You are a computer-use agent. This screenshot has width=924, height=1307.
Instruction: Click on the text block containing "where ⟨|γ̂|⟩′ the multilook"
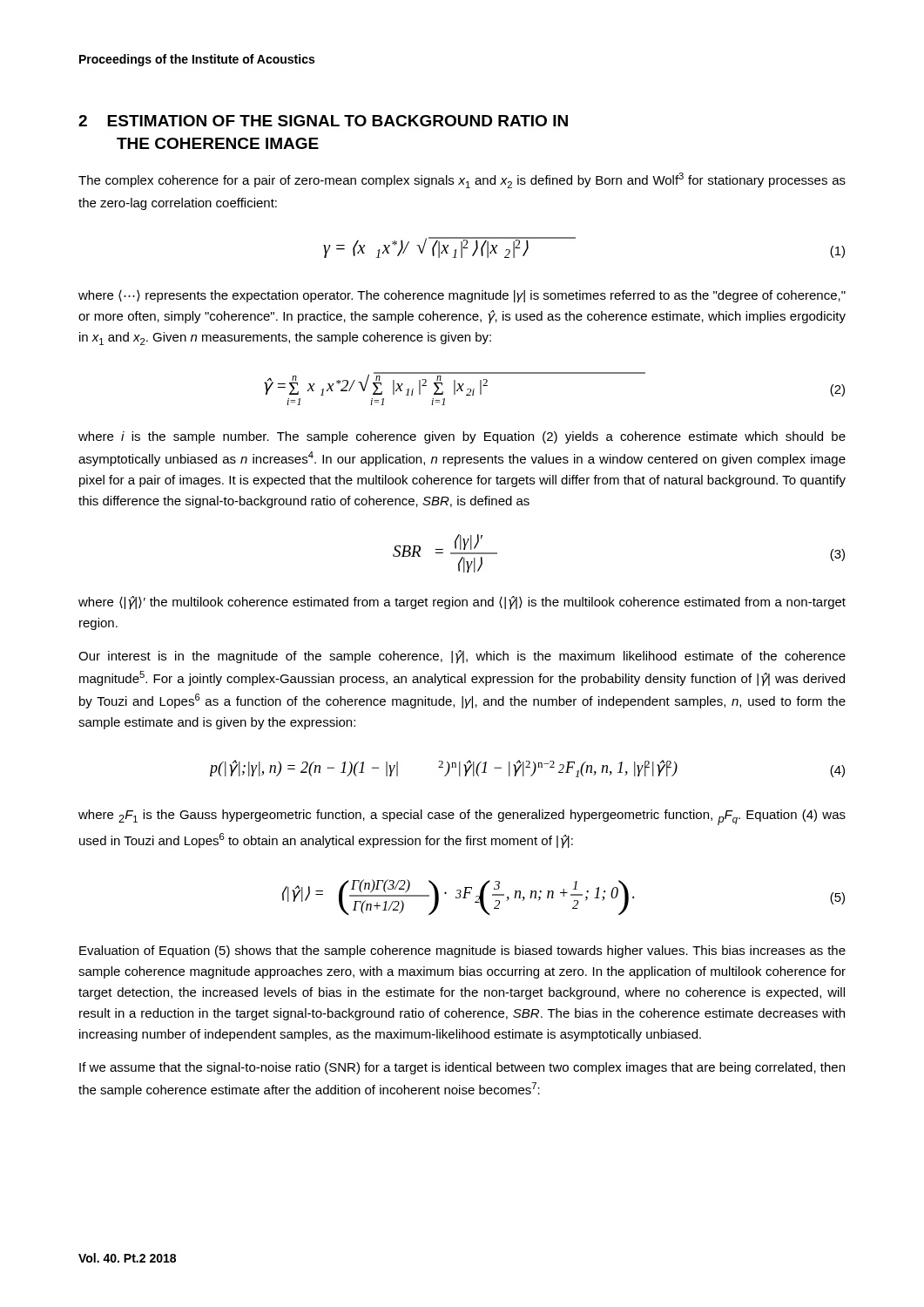coord(462,612)
